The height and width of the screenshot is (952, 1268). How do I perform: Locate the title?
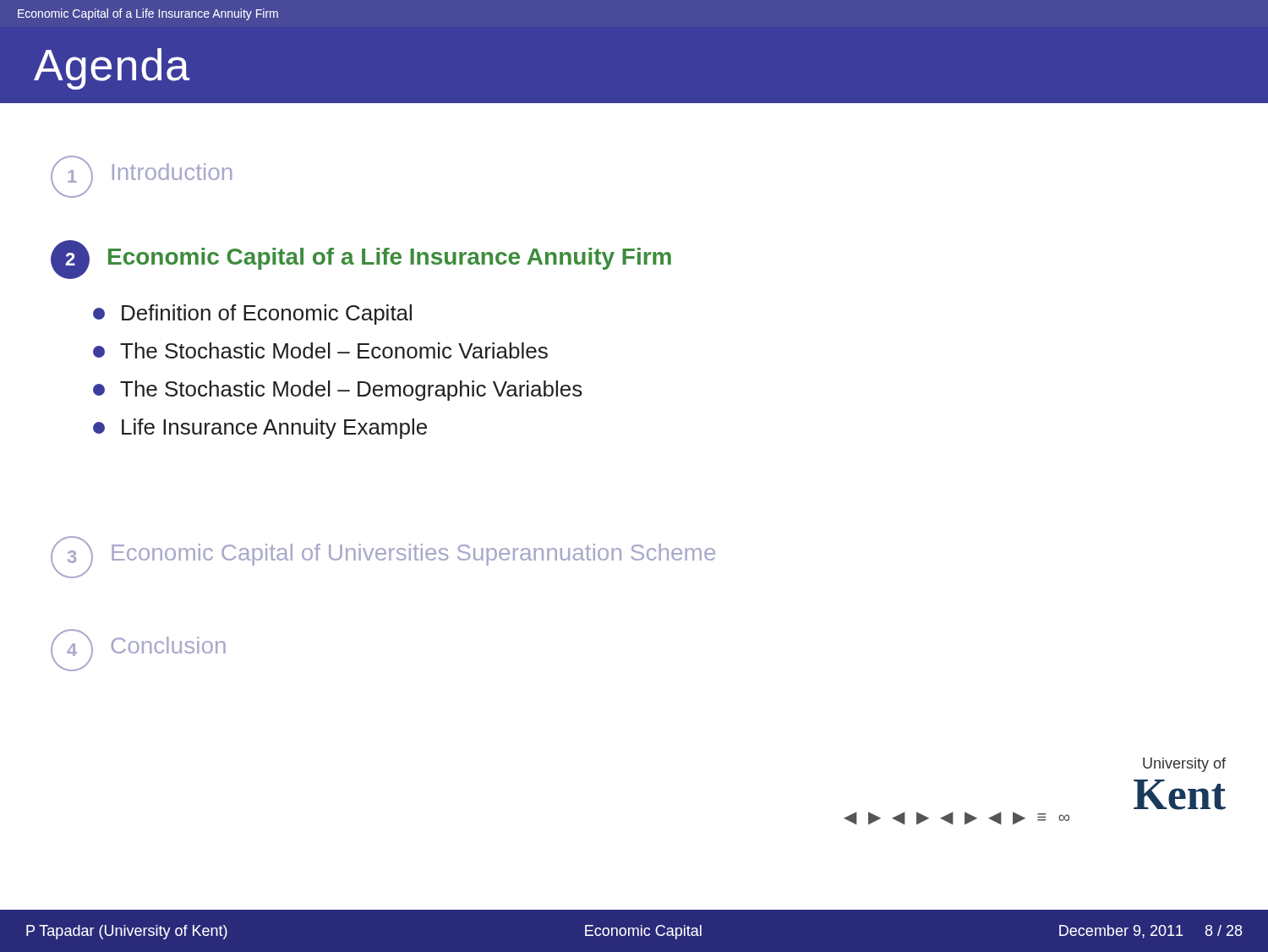coord(112,65)
